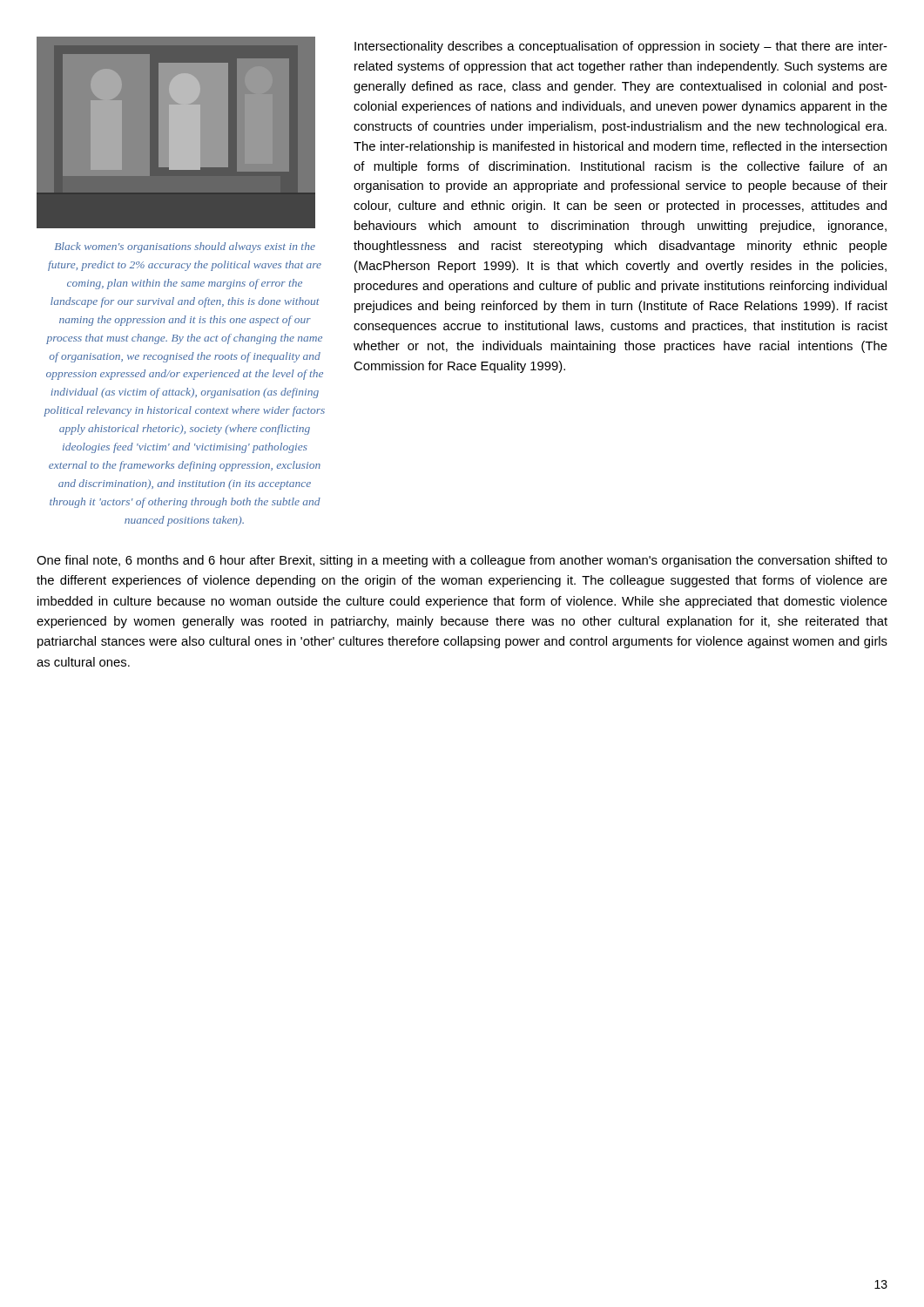This screenshot has width=924, height=1307.
Task: Select the text starting "One final note, 6 months and"
Action: click(x=462, y=611)
